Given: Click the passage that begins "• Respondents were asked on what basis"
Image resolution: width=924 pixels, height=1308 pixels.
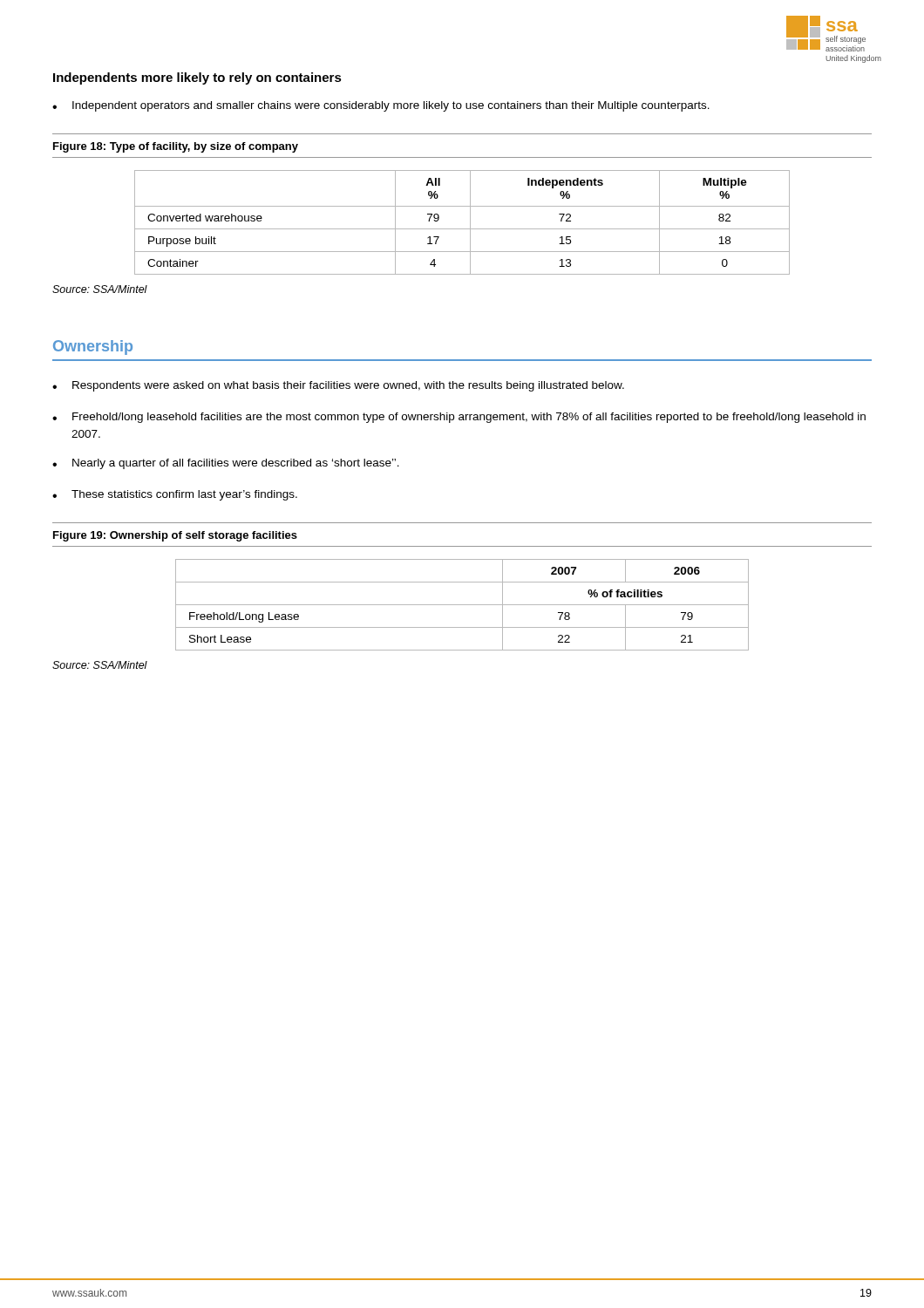Looking at the screenshot, I should click(339, 387).
